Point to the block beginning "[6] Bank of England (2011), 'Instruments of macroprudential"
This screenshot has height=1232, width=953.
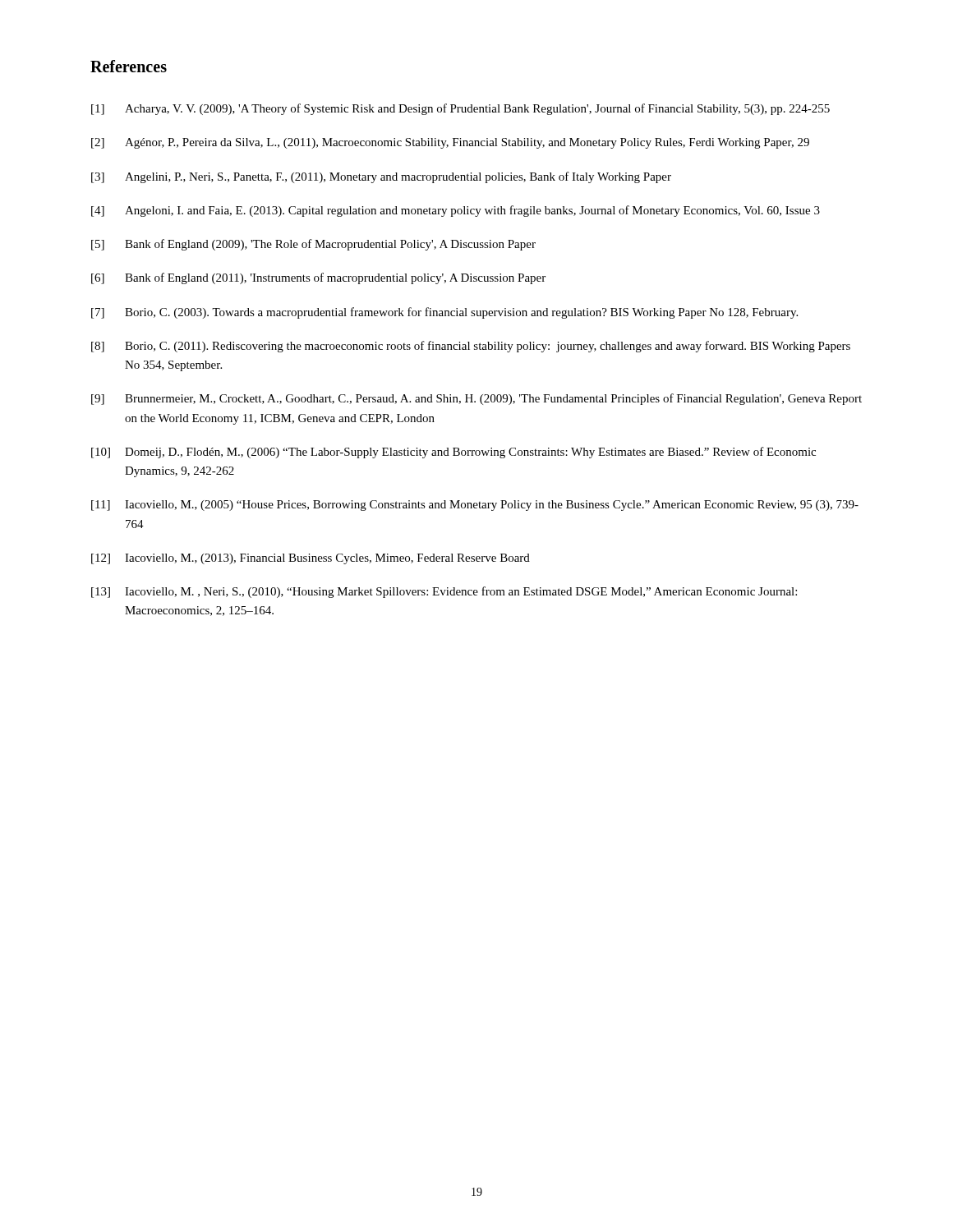click(476, 278)
